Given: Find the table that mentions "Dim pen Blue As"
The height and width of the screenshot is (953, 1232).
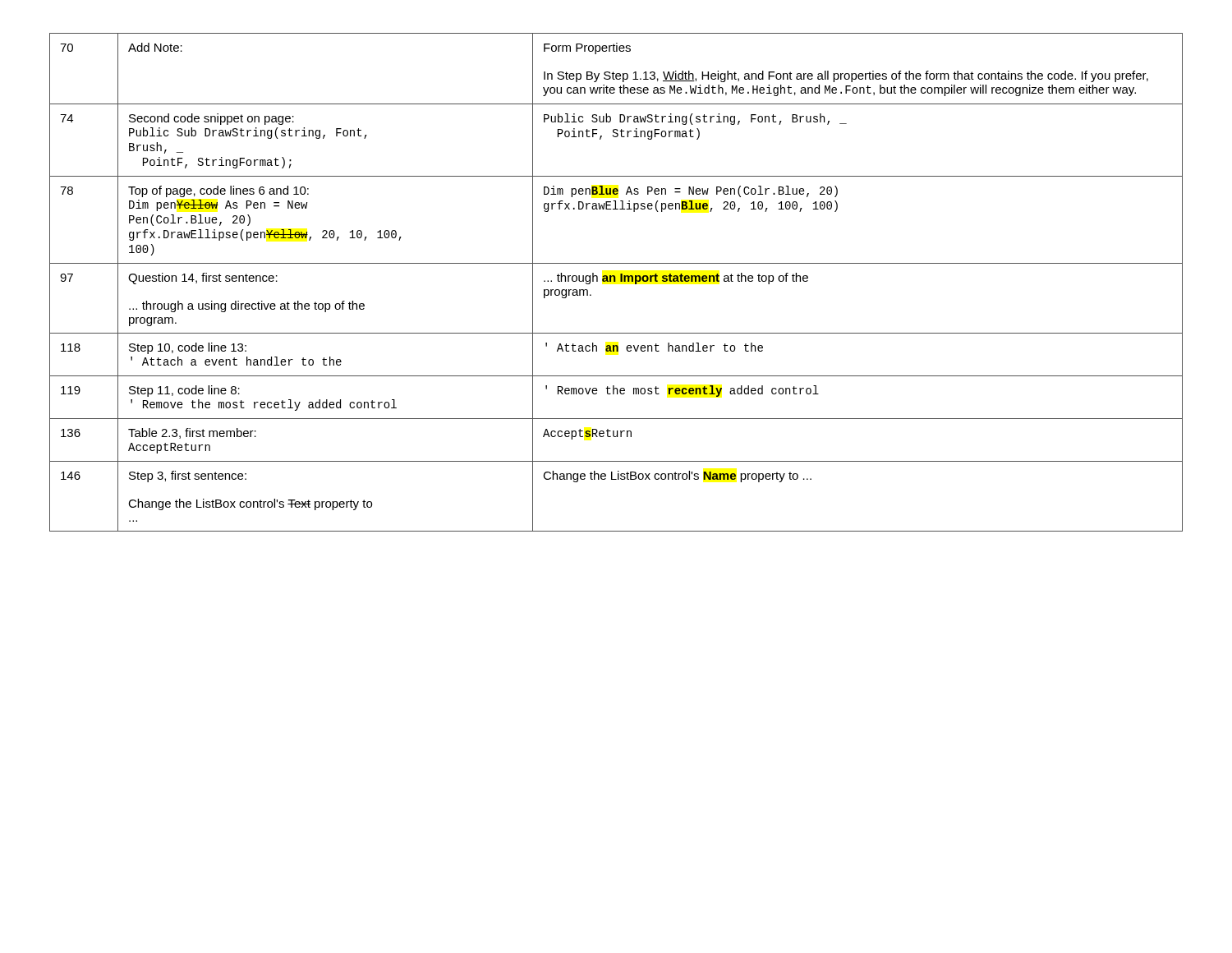Looking at the screenshot, I should pos(616,282).
